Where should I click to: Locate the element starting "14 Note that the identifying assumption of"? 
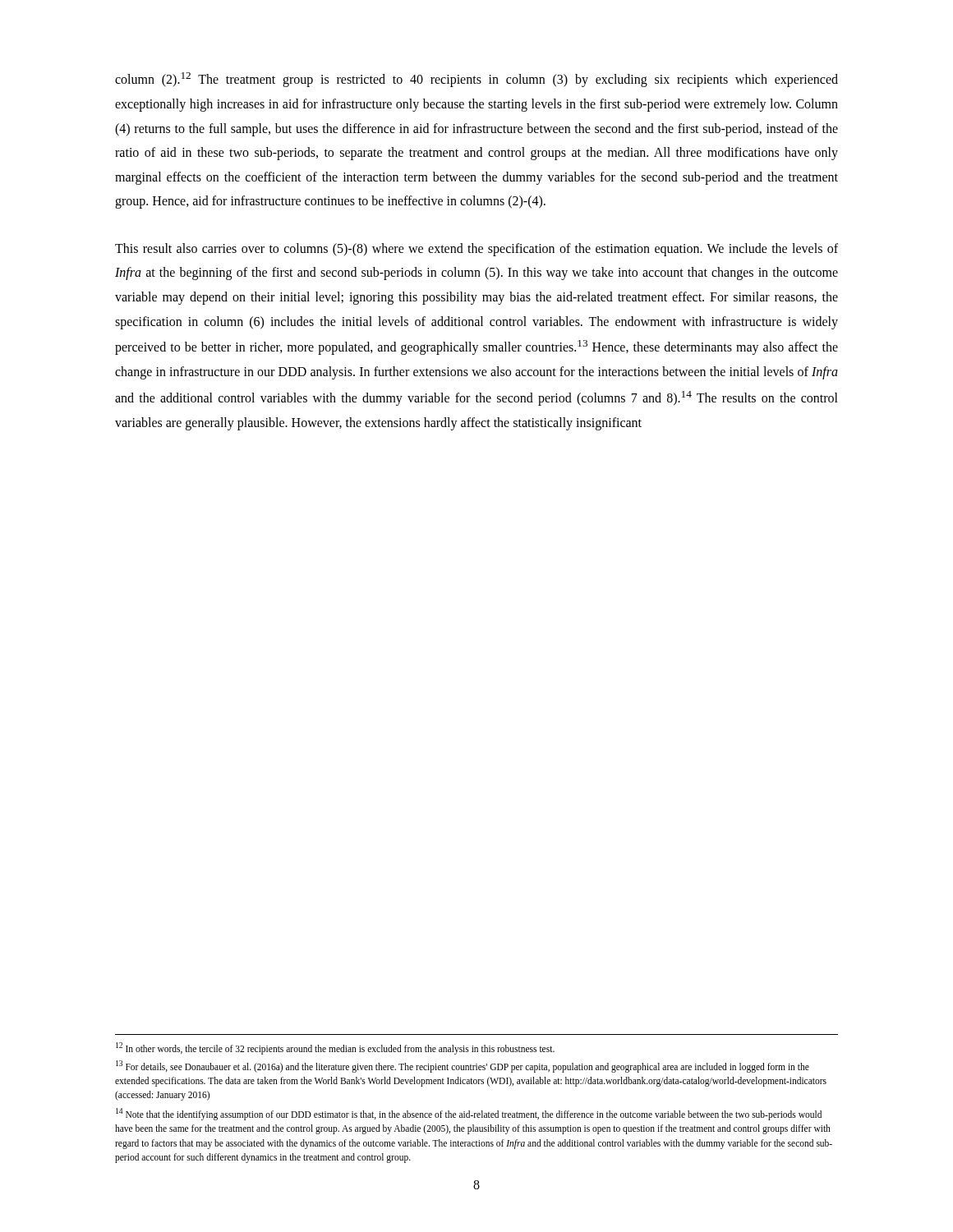point(474,1134)
